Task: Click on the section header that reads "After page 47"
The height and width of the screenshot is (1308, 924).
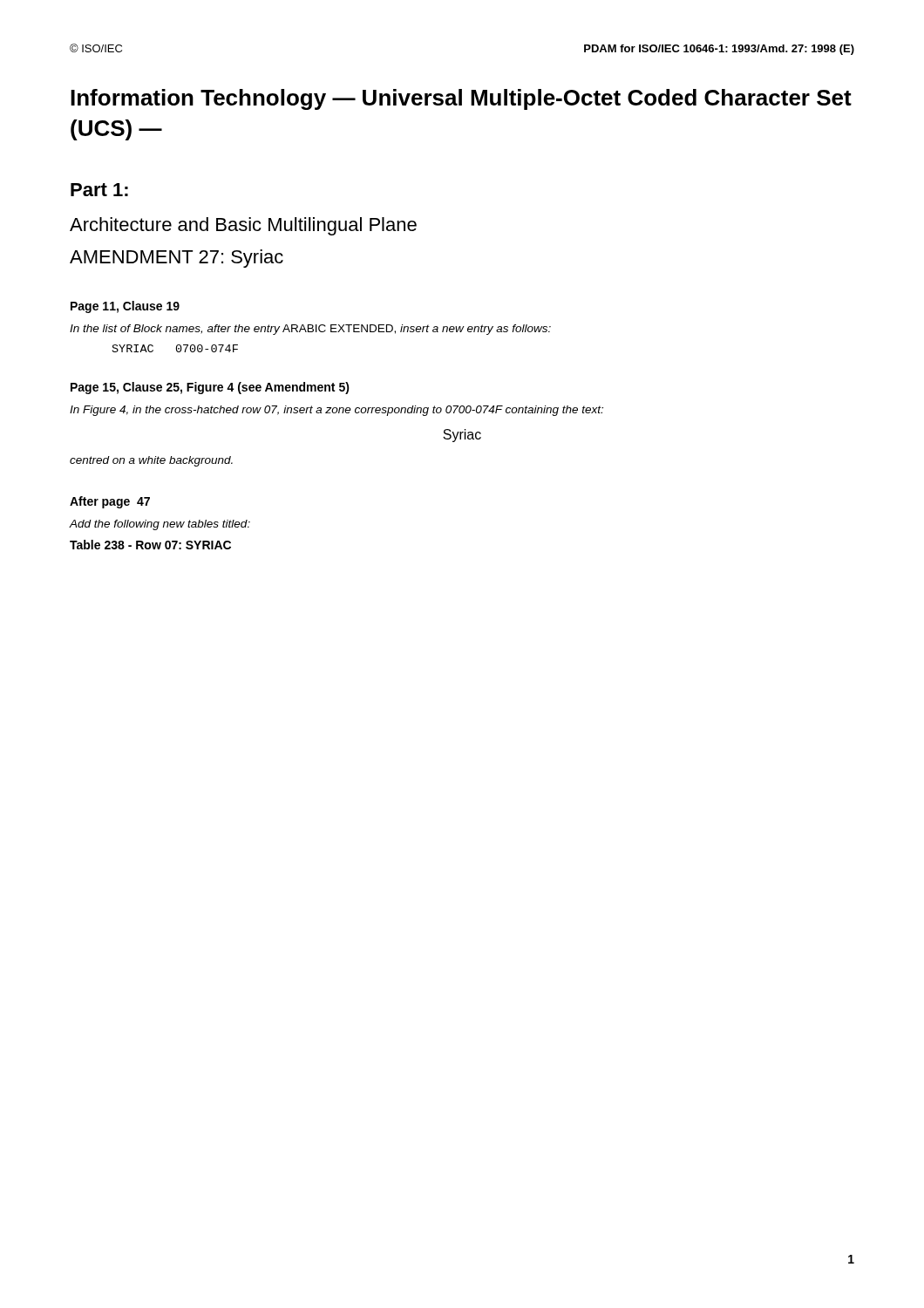Action: click(x=110, y=501)
